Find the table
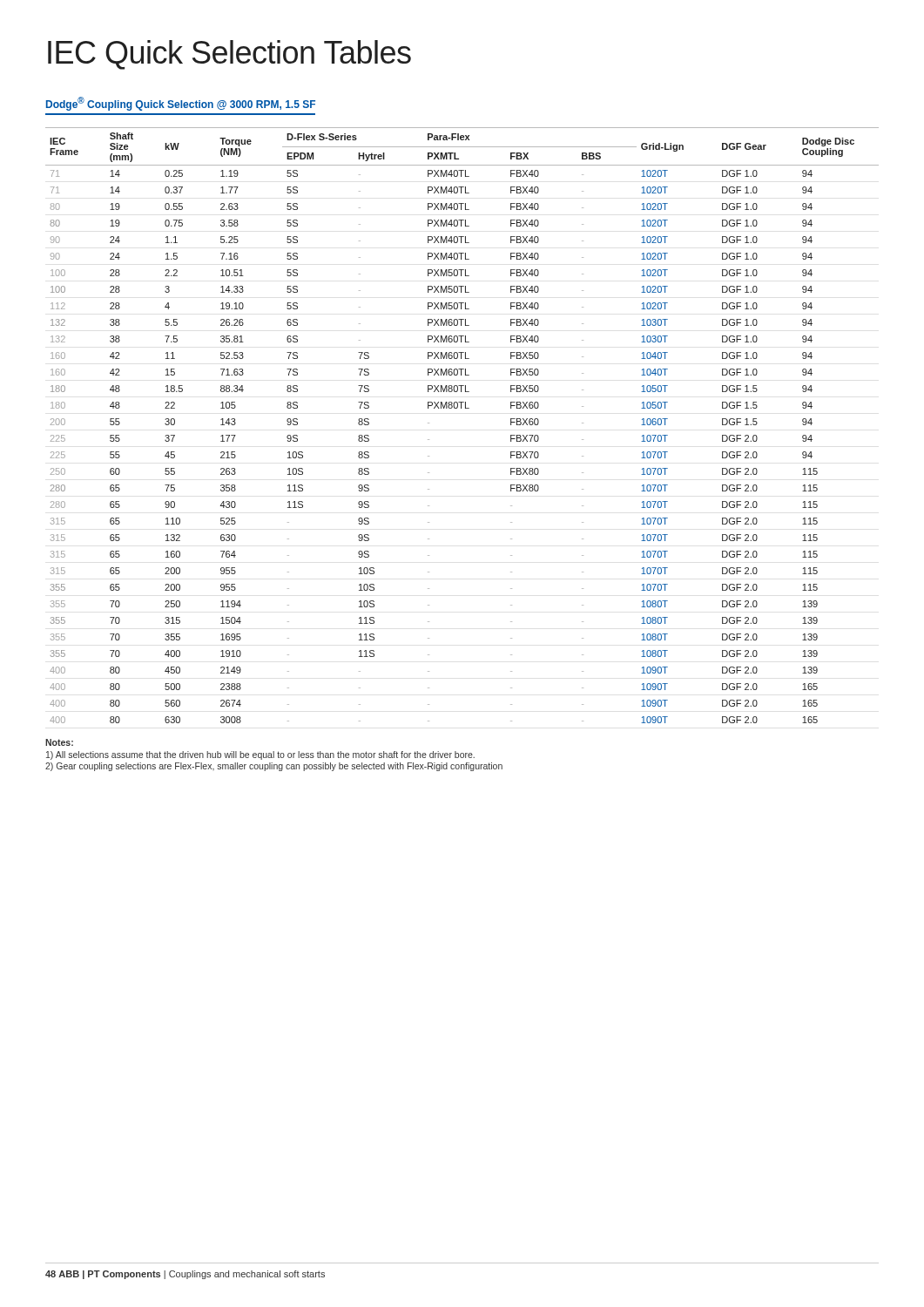Viewport: 924px width, 1307px height. coord(462,428)
